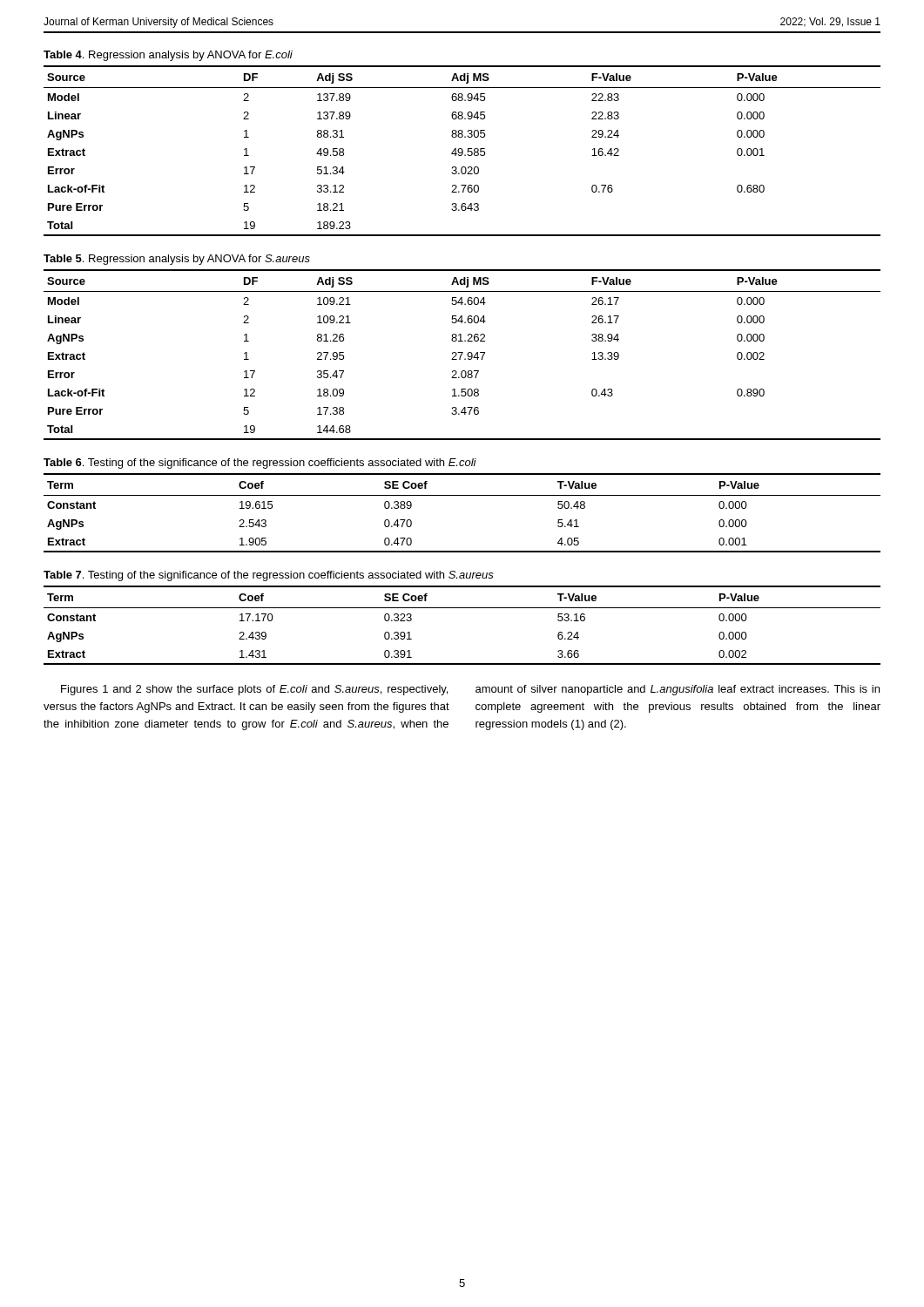Point to the text block starting "Table 5. Regression analysis by"
924x1307 pixels.
click(x=177, y=258)
